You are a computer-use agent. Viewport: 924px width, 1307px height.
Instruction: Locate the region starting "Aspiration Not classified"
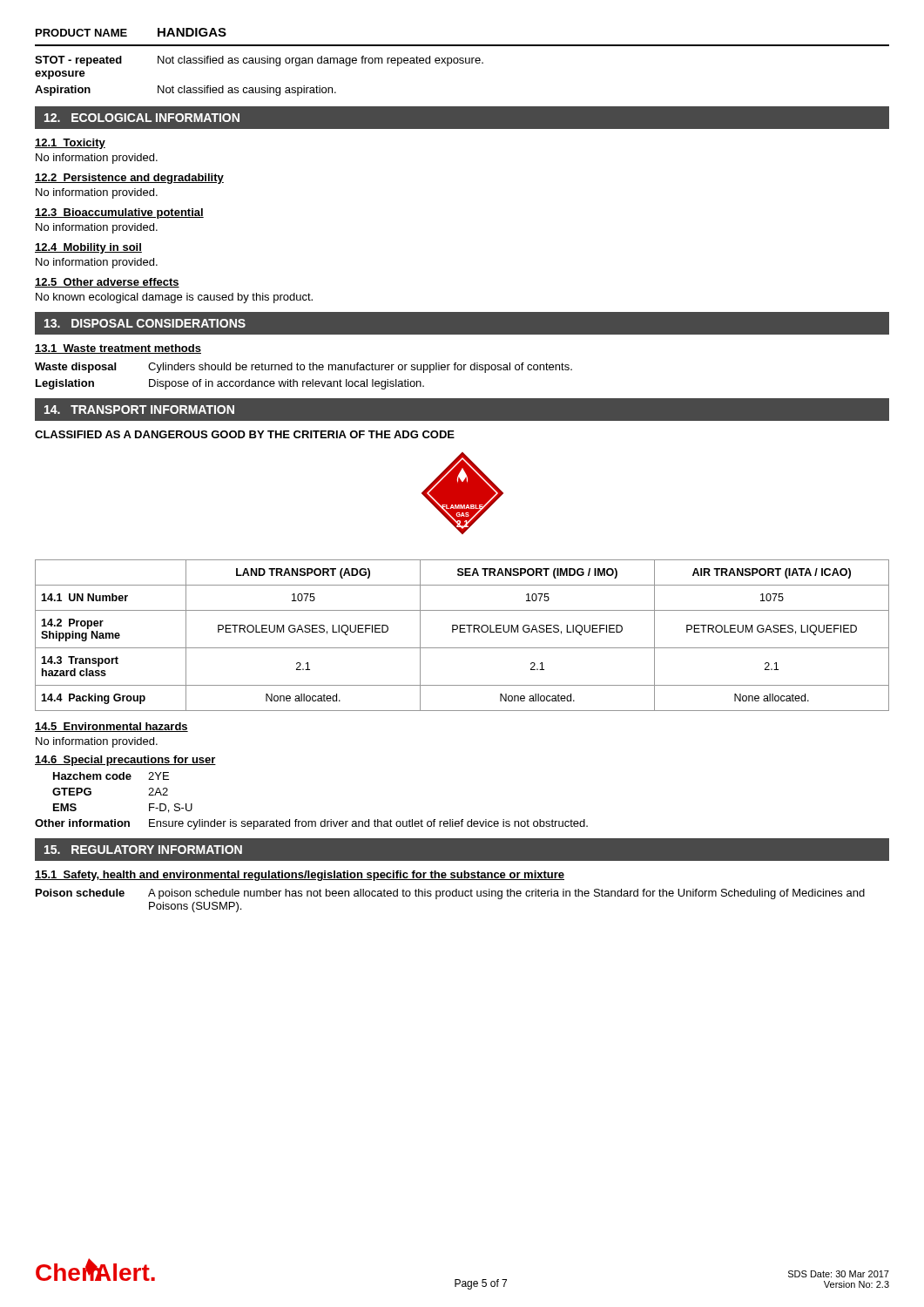(x=186, y=89)
